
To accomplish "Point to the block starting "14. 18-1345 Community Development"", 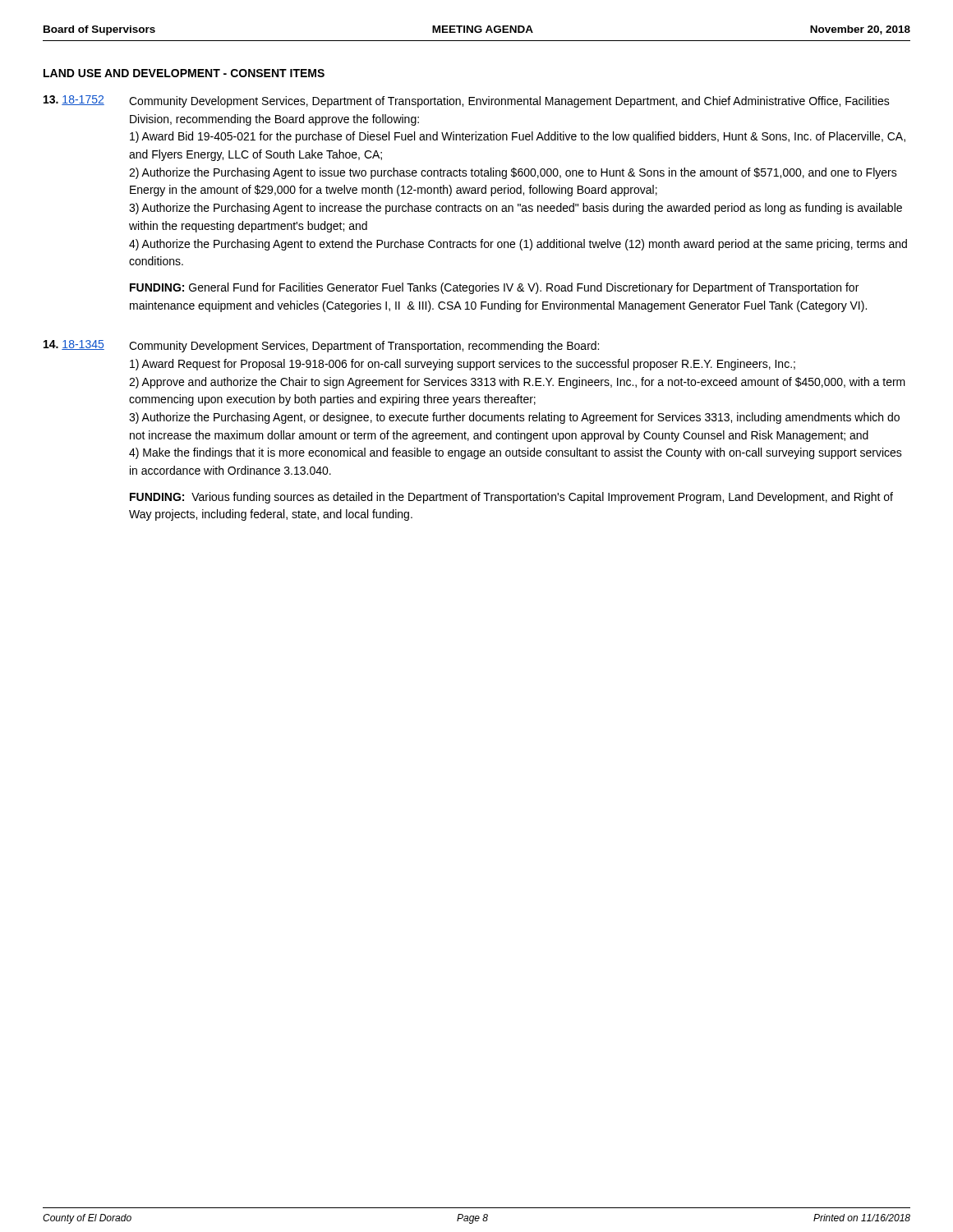I will (476, 435).
